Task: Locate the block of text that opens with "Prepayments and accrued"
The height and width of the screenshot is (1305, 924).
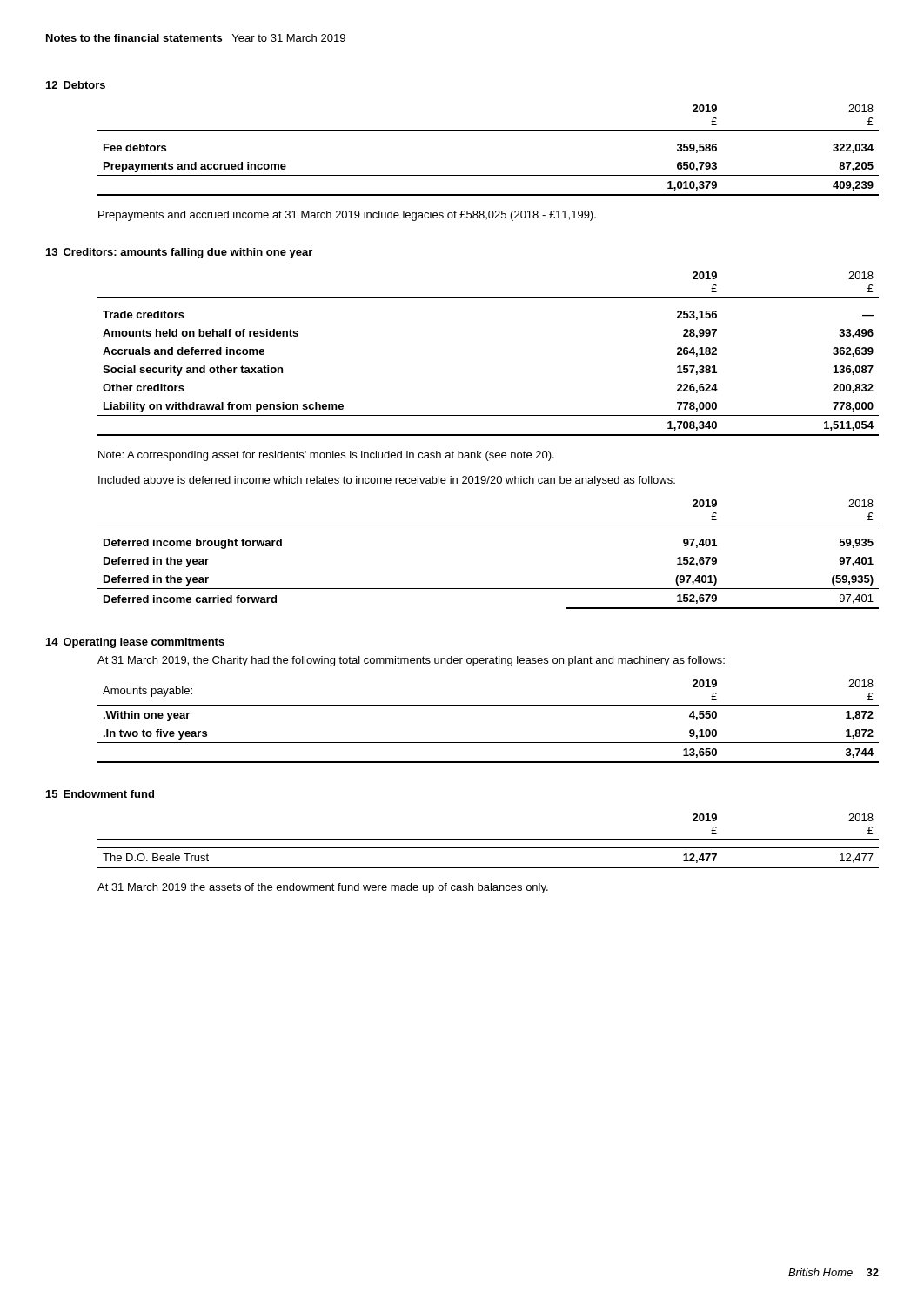Action: pyautogui.click(x=347, y=214)
